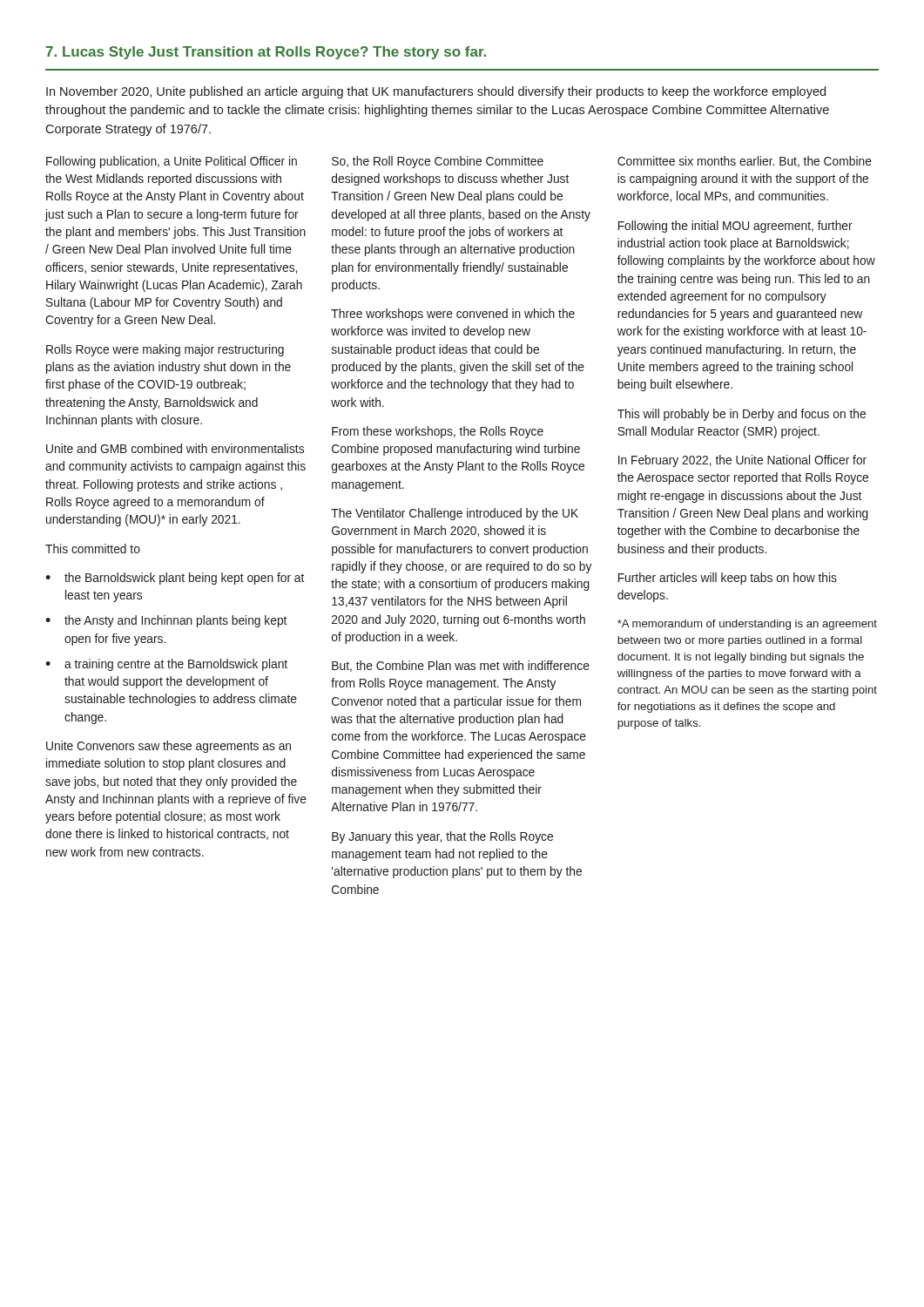Viewport: 924px width, 1307px height.
Task: Point to the passage starting "• the Barnoldswick"
Action: point(176,587)
